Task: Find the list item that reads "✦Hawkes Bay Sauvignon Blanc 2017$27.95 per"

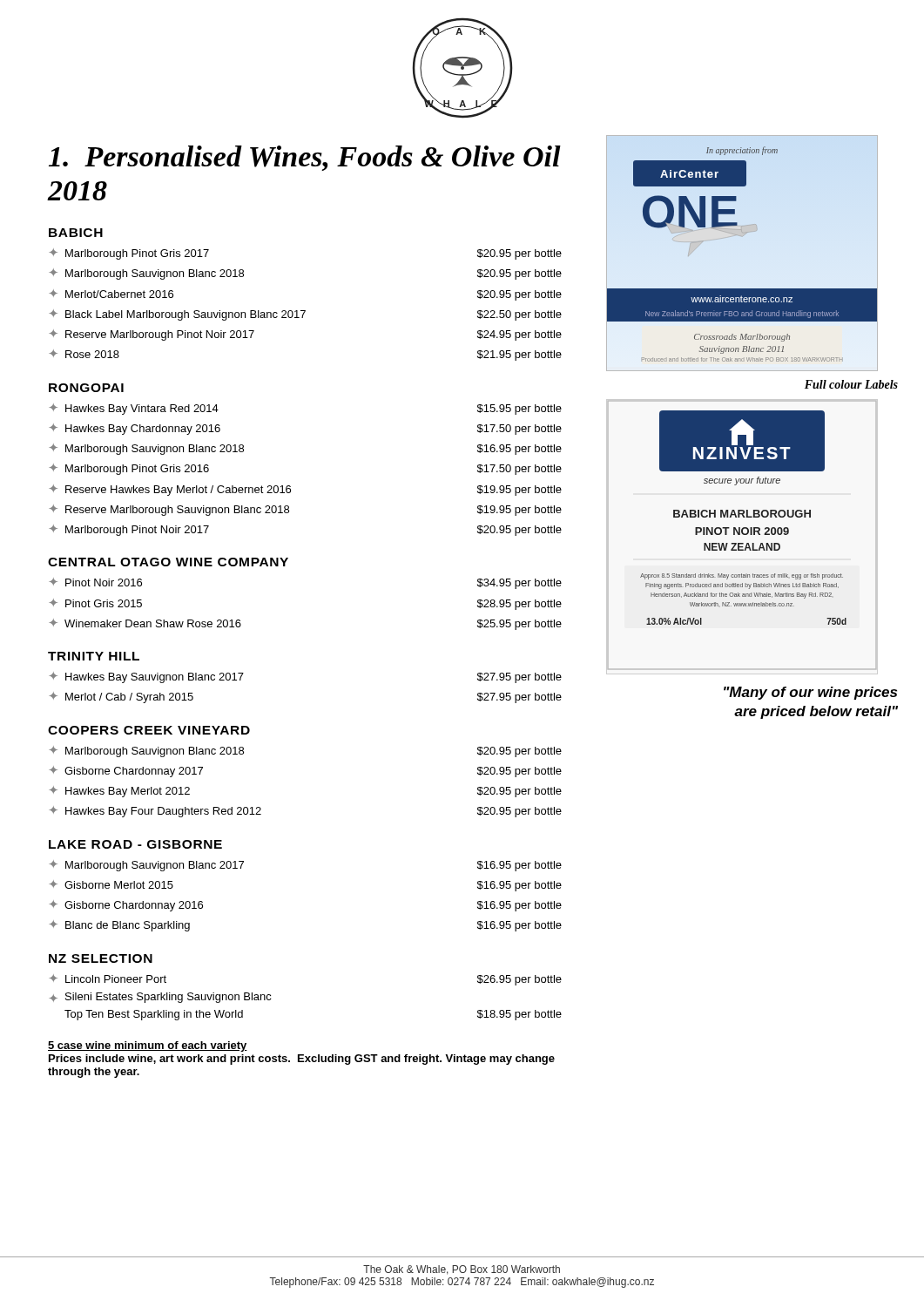Action: pos(143,677)
